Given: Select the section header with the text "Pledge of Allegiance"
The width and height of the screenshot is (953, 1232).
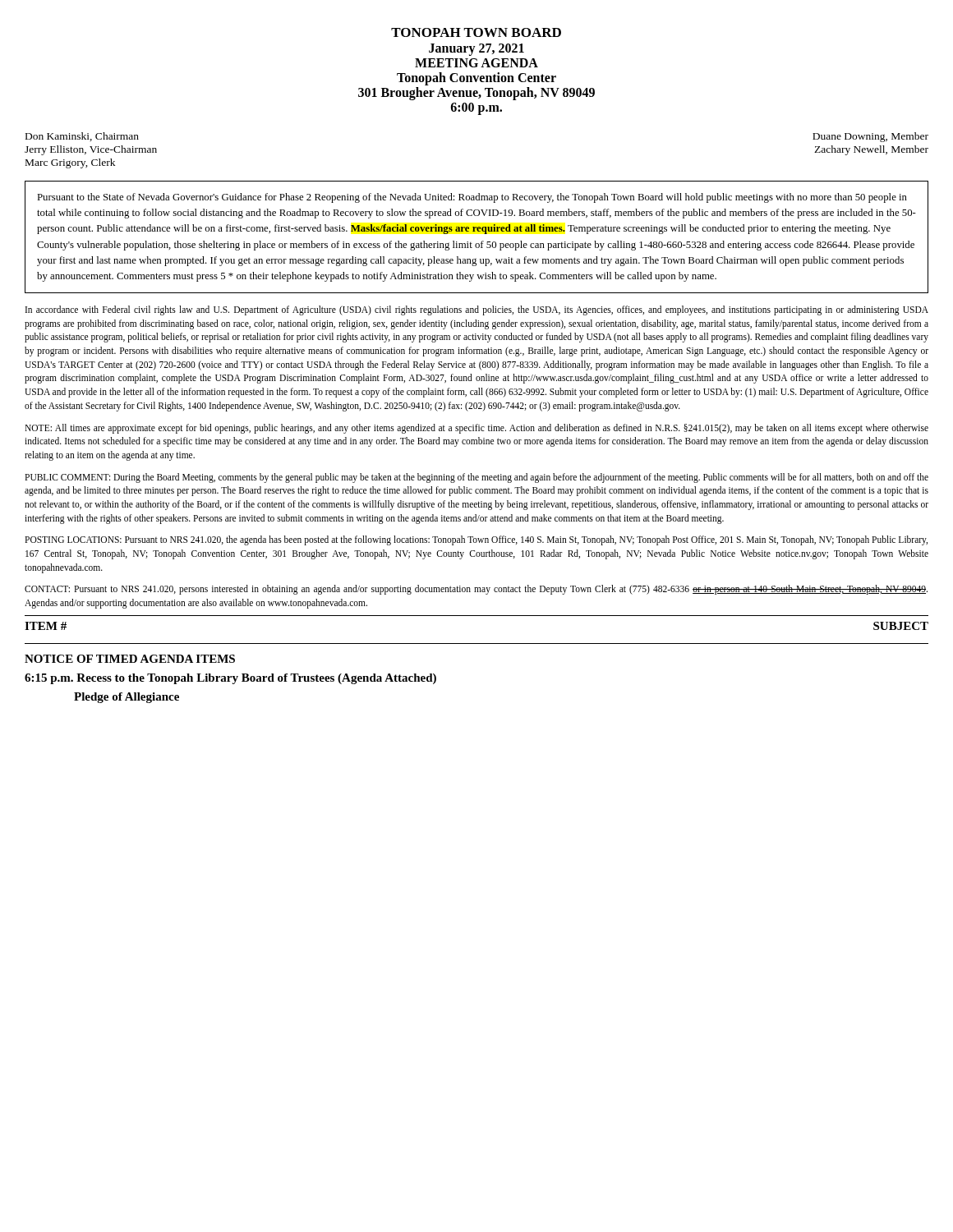Looking at the screenshot, I should [127, 696].
